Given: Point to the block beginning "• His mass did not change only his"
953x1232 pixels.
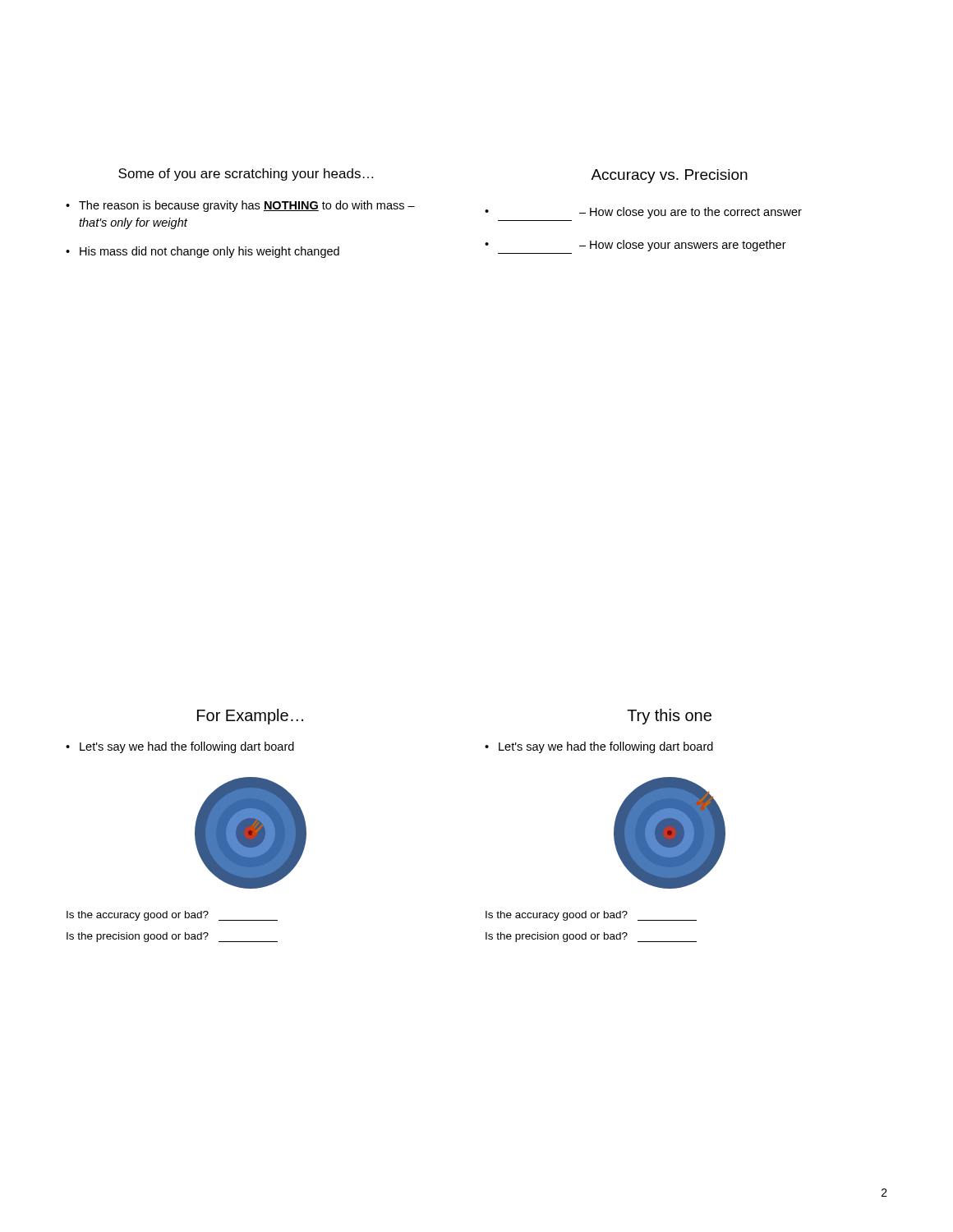Looking at the screenshot, I should (x=203, y=252).
